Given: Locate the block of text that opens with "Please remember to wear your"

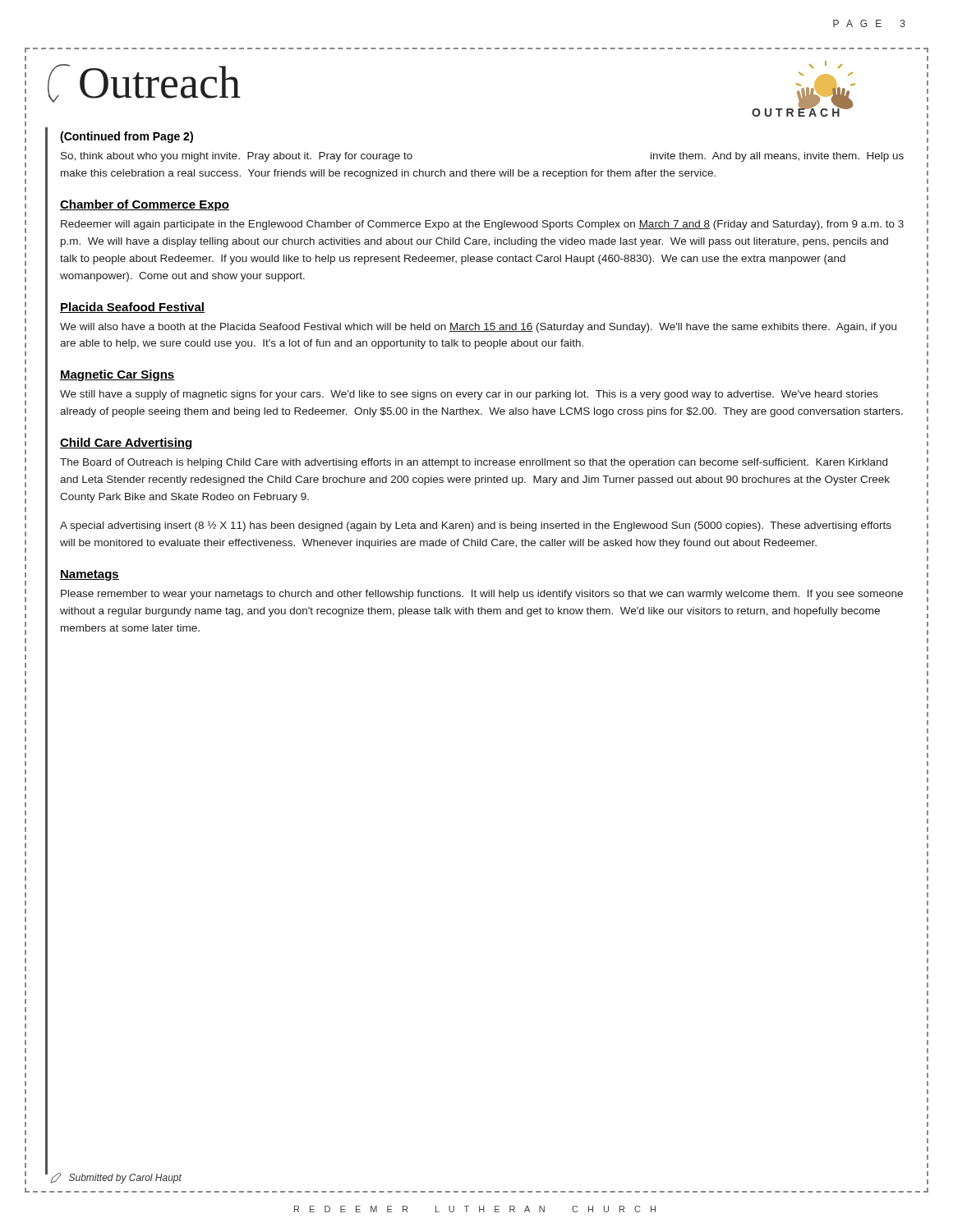Looking at the screenshot, I should [x=484, y=611].
